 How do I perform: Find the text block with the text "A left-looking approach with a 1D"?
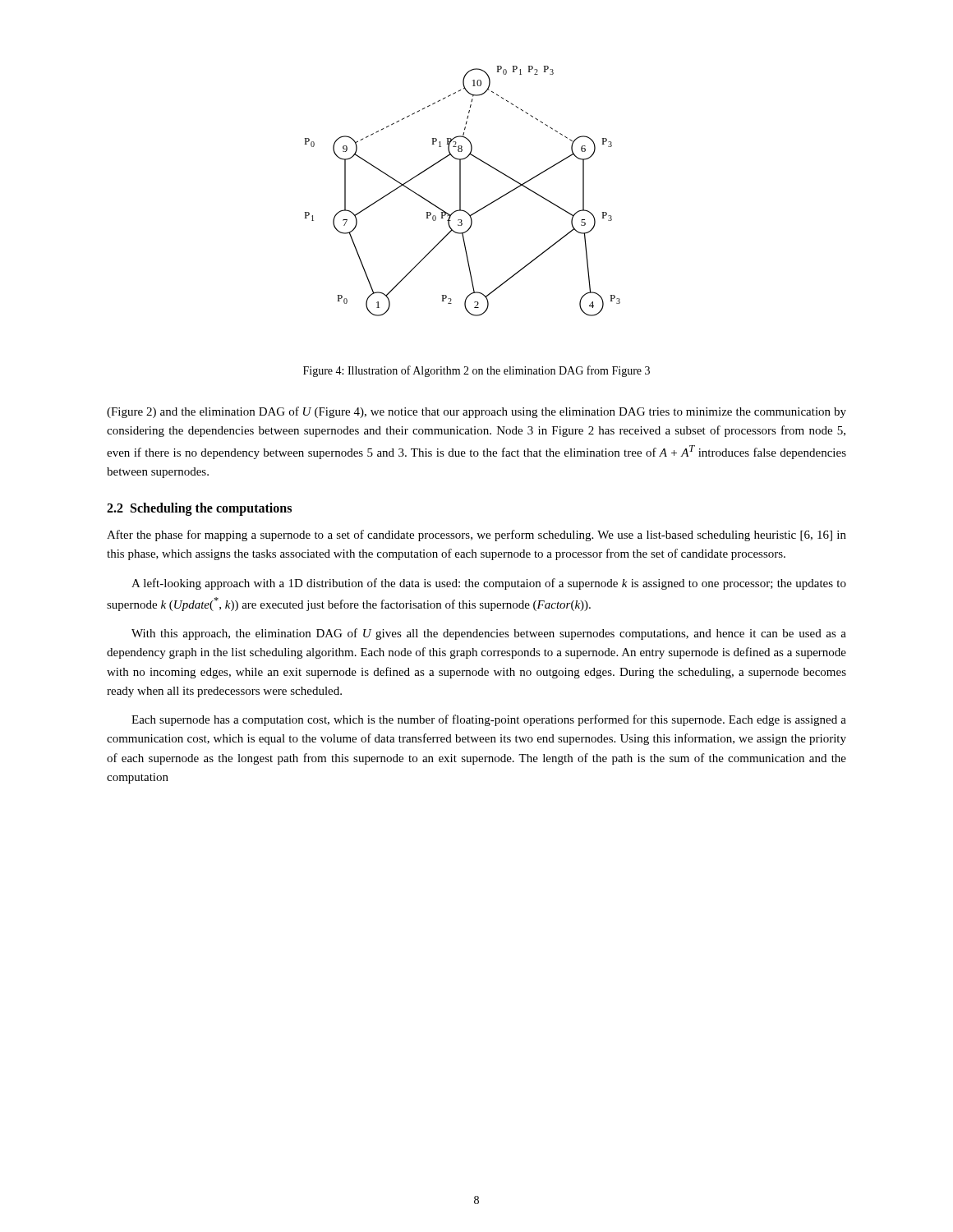click(x=476, y=594)
